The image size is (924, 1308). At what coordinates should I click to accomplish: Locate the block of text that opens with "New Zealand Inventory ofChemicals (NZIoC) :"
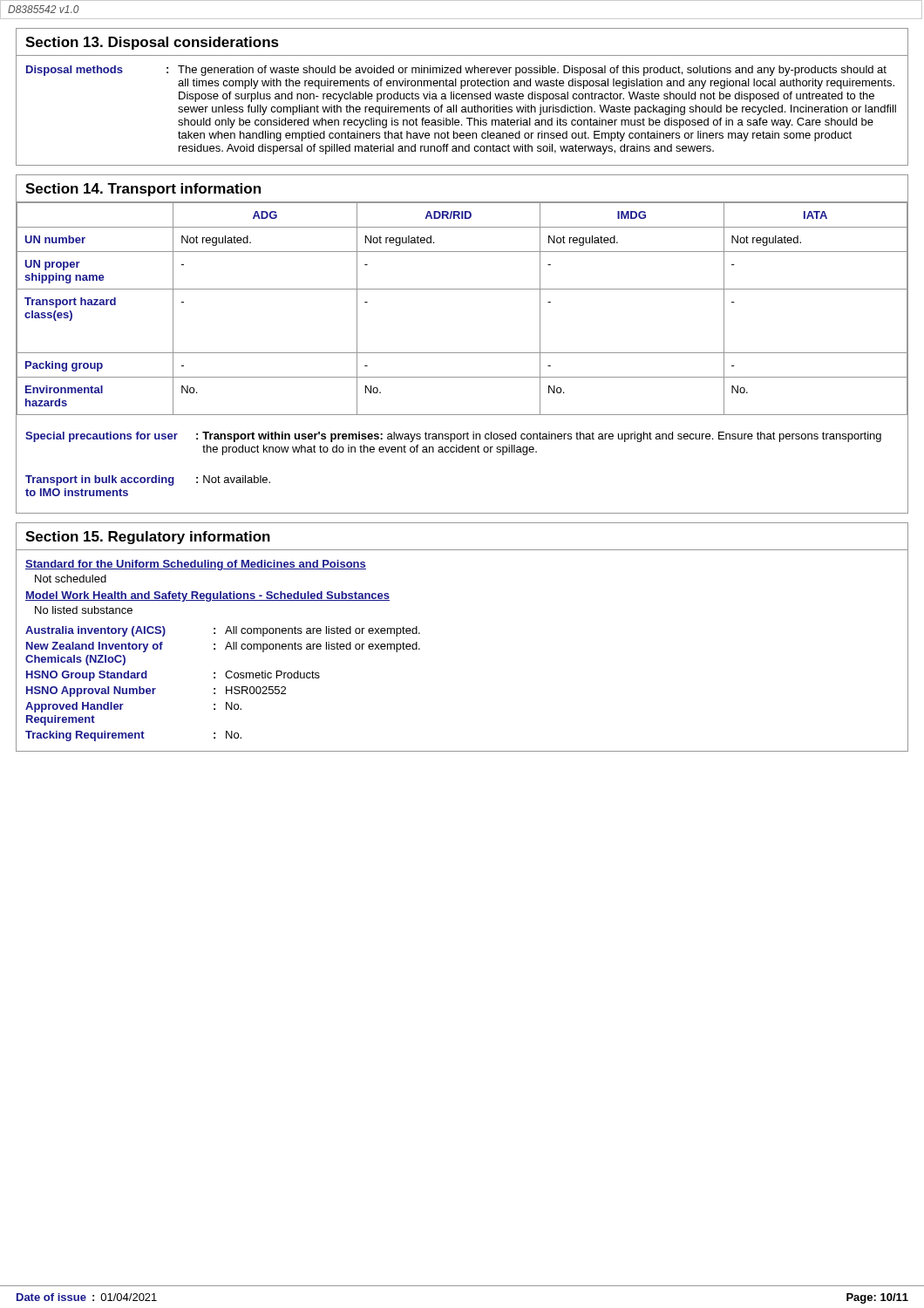coord(223,647)
